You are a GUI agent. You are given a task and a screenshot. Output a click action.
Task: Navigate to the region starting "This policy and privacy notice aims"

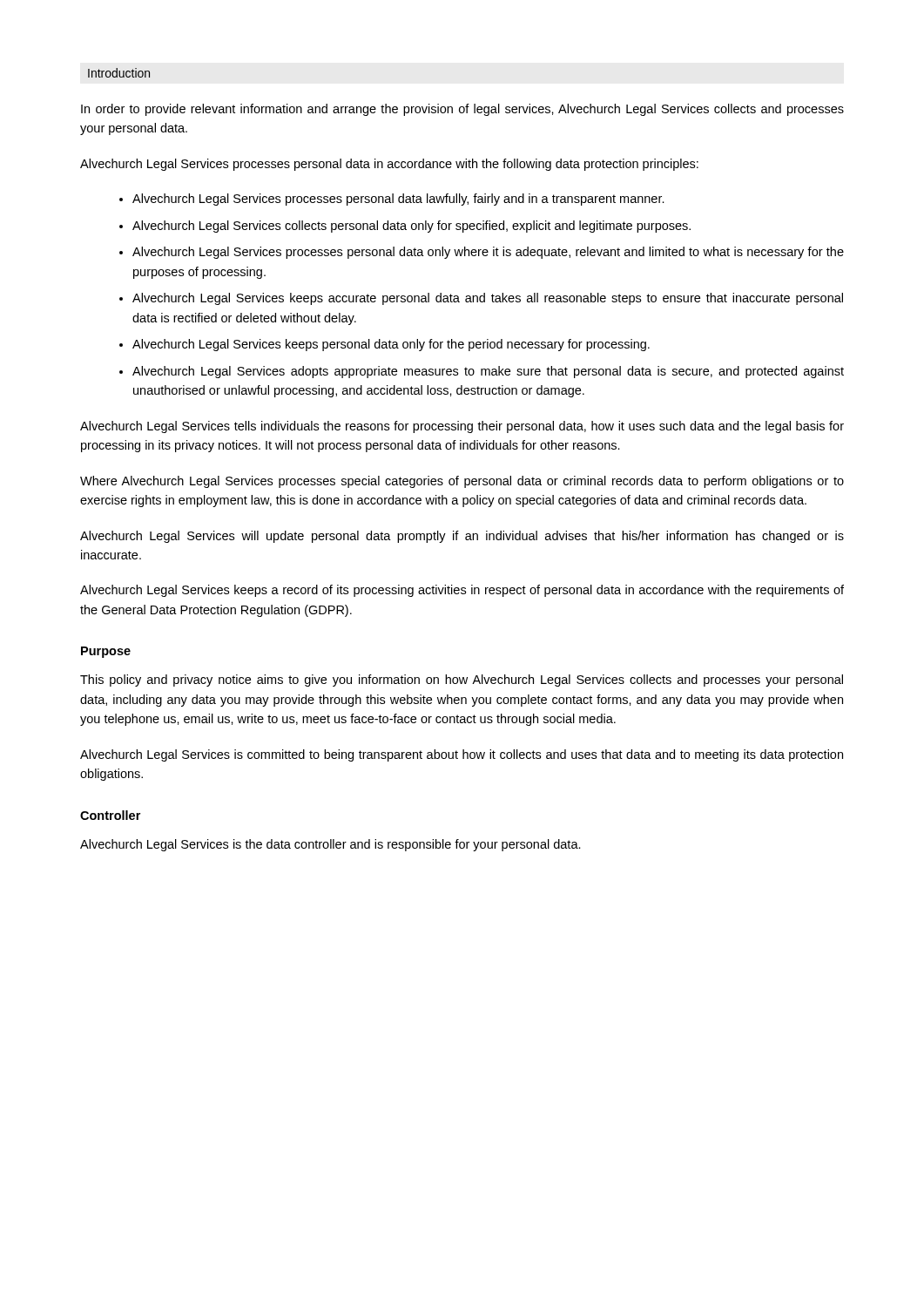click(462, 700)
